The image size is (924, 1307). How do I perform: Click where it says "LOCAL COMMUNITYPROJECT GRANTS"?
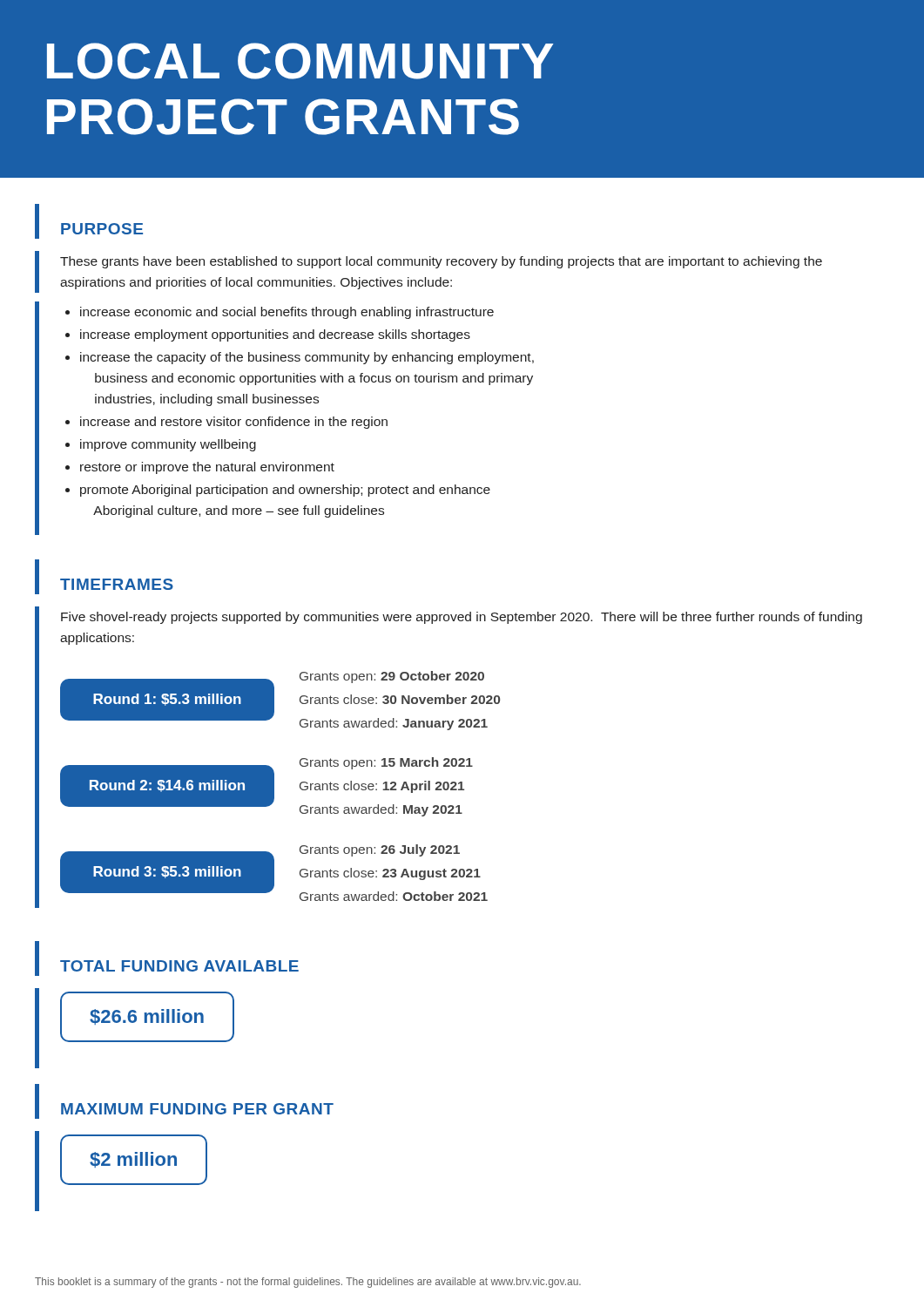pos(462,88)
